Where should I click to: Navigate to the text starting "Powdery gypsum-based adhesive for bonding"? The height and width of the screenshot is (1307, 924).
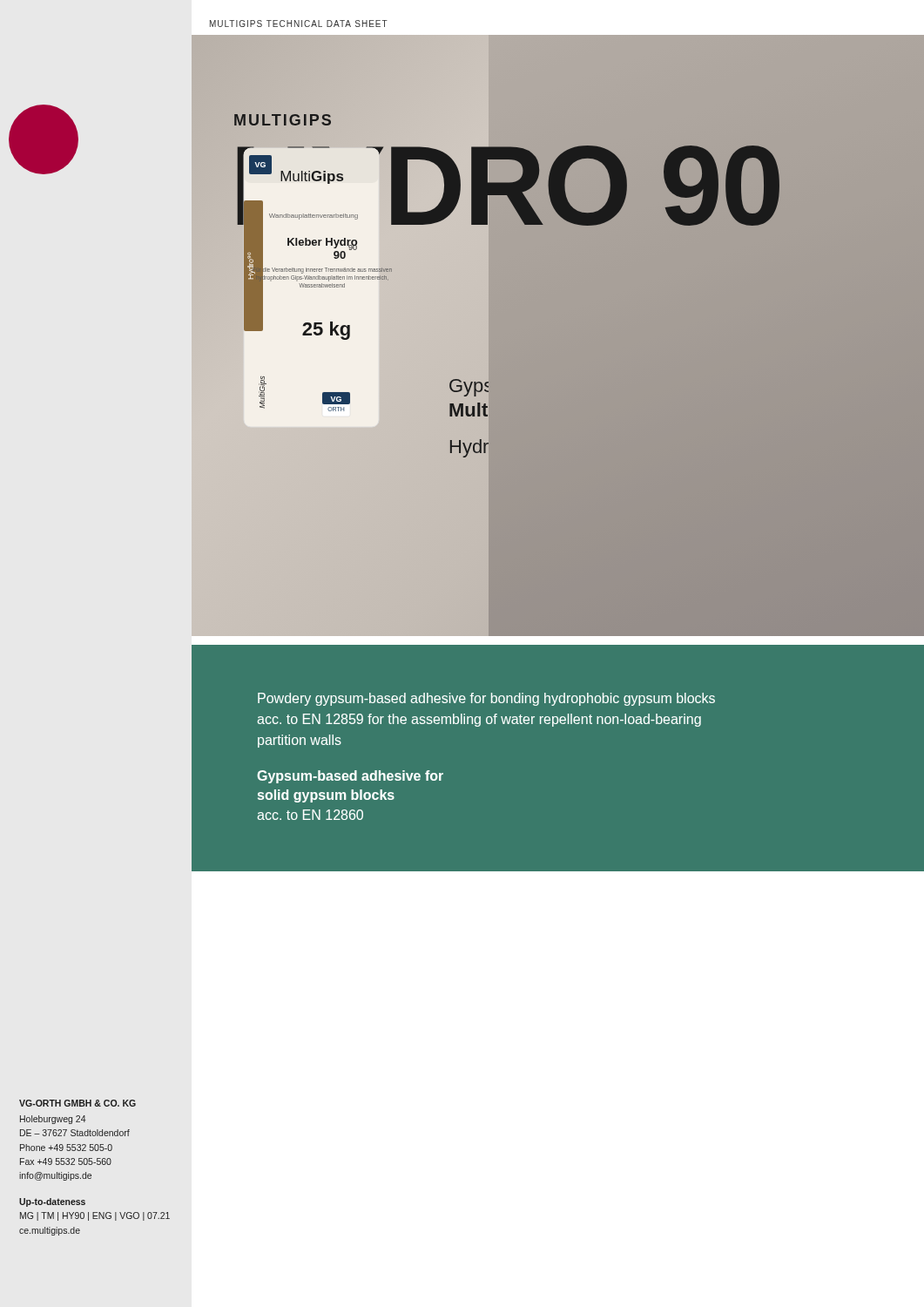tap(486, 699)
